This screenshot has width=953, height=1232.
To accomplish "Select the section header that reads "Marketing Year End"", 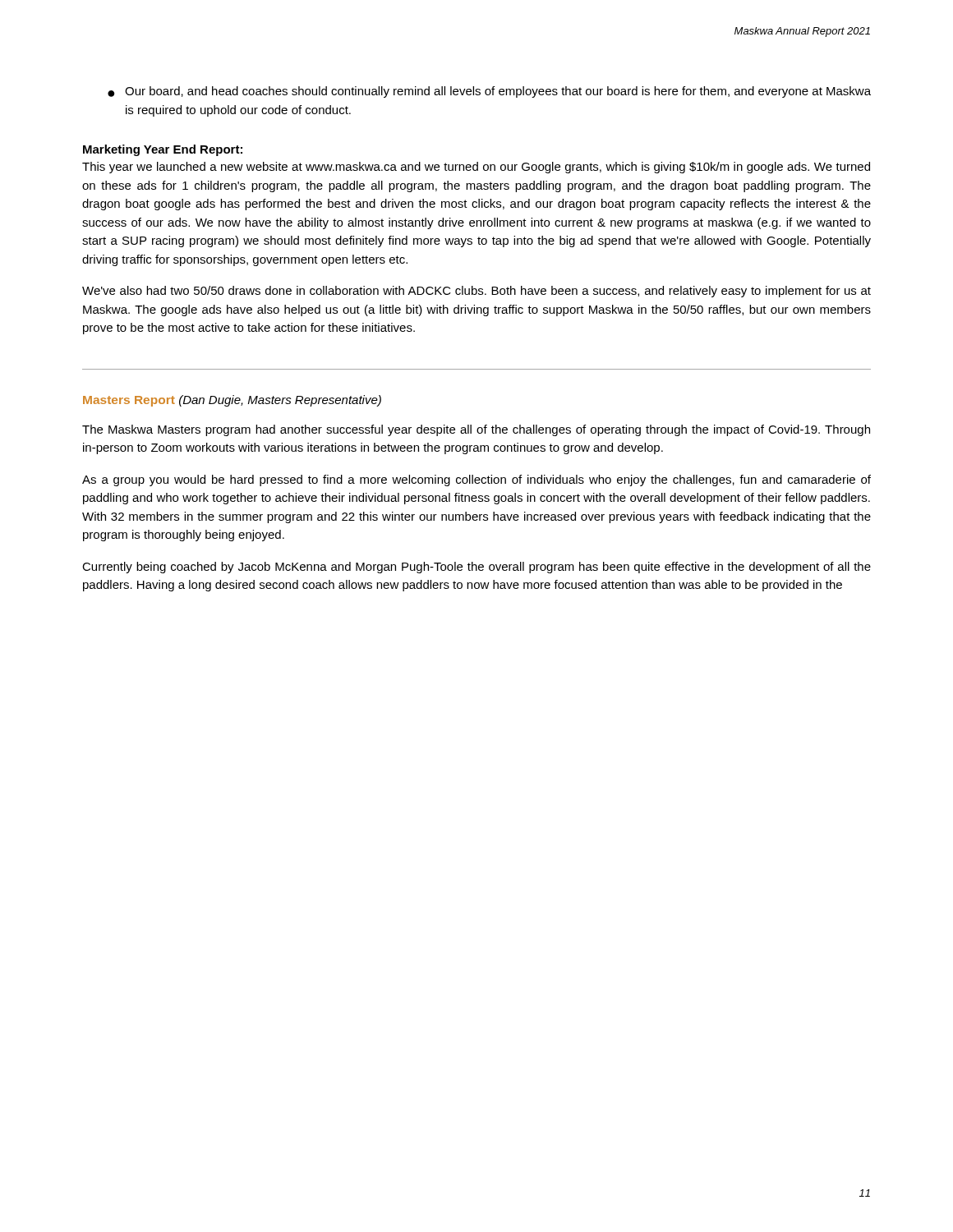I will pyautogui.click(x=163, y=149).
